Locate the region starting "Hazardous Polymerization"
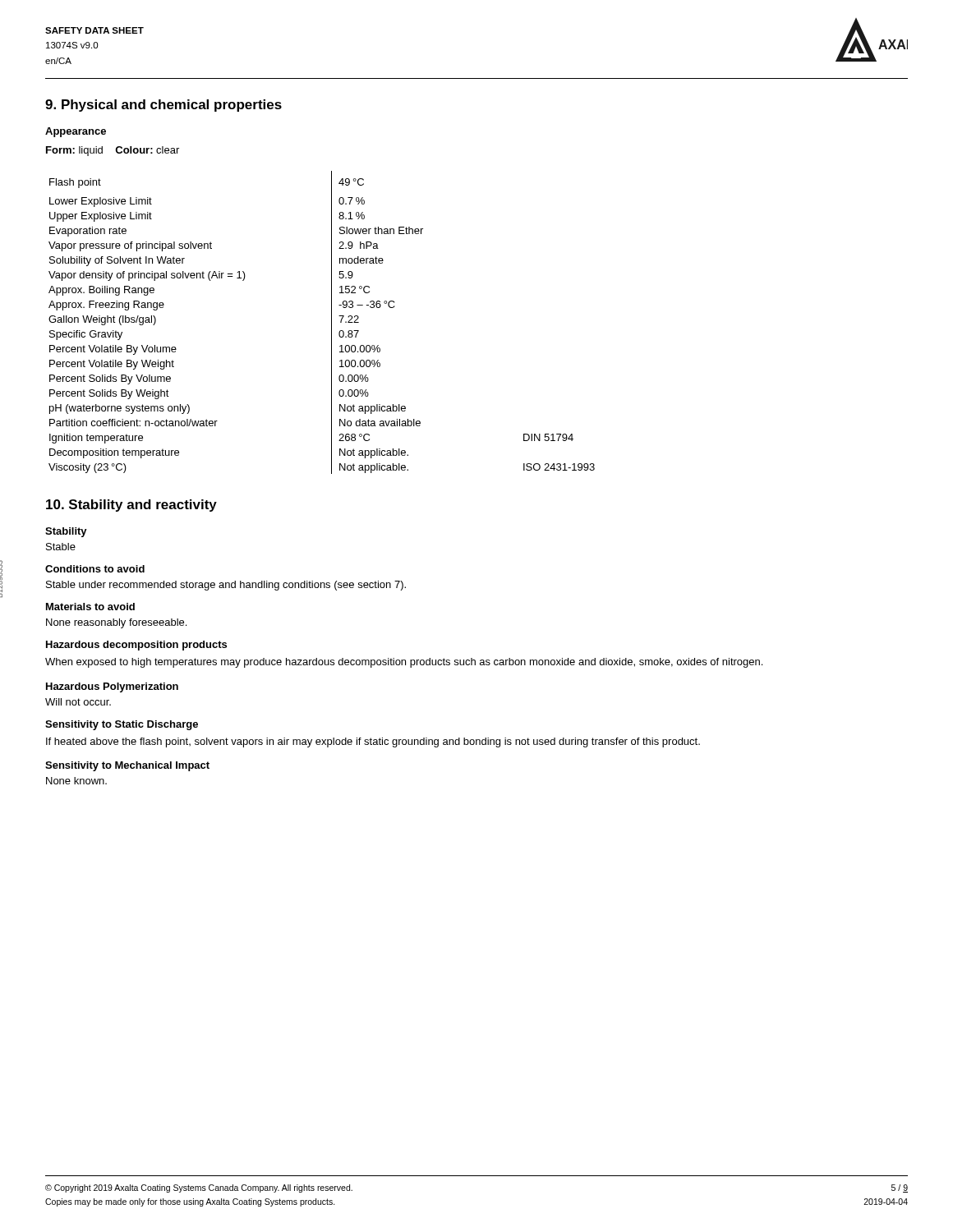Viewport: 953px width, 1232px height. (112, 686)
